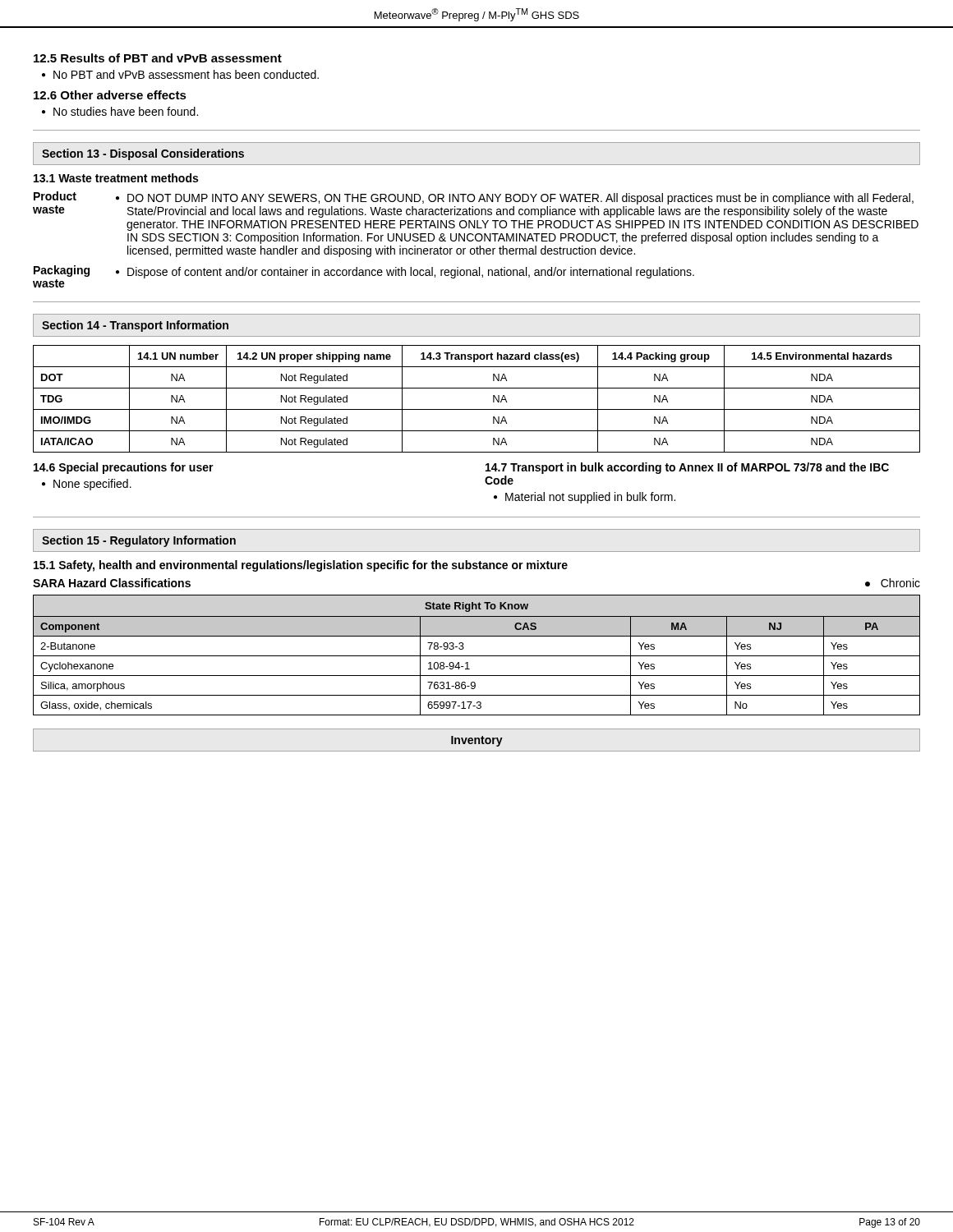
Task: Navigate to the text block starting "Section 15 - Regulatory Information"
Action: pyautogui.click(x=139, y=541)
